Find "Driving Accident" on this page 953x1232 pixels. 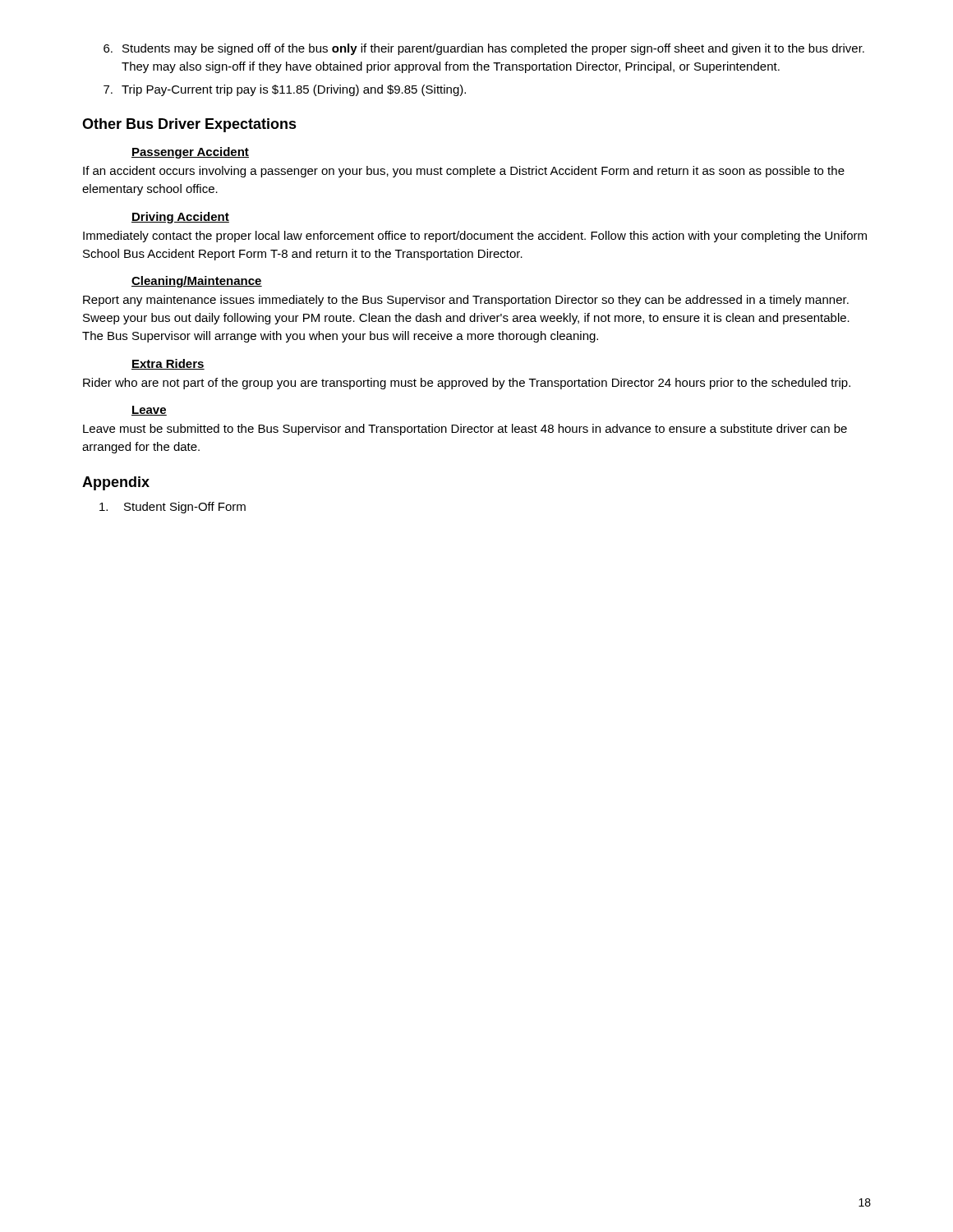[x=180, y=216]
